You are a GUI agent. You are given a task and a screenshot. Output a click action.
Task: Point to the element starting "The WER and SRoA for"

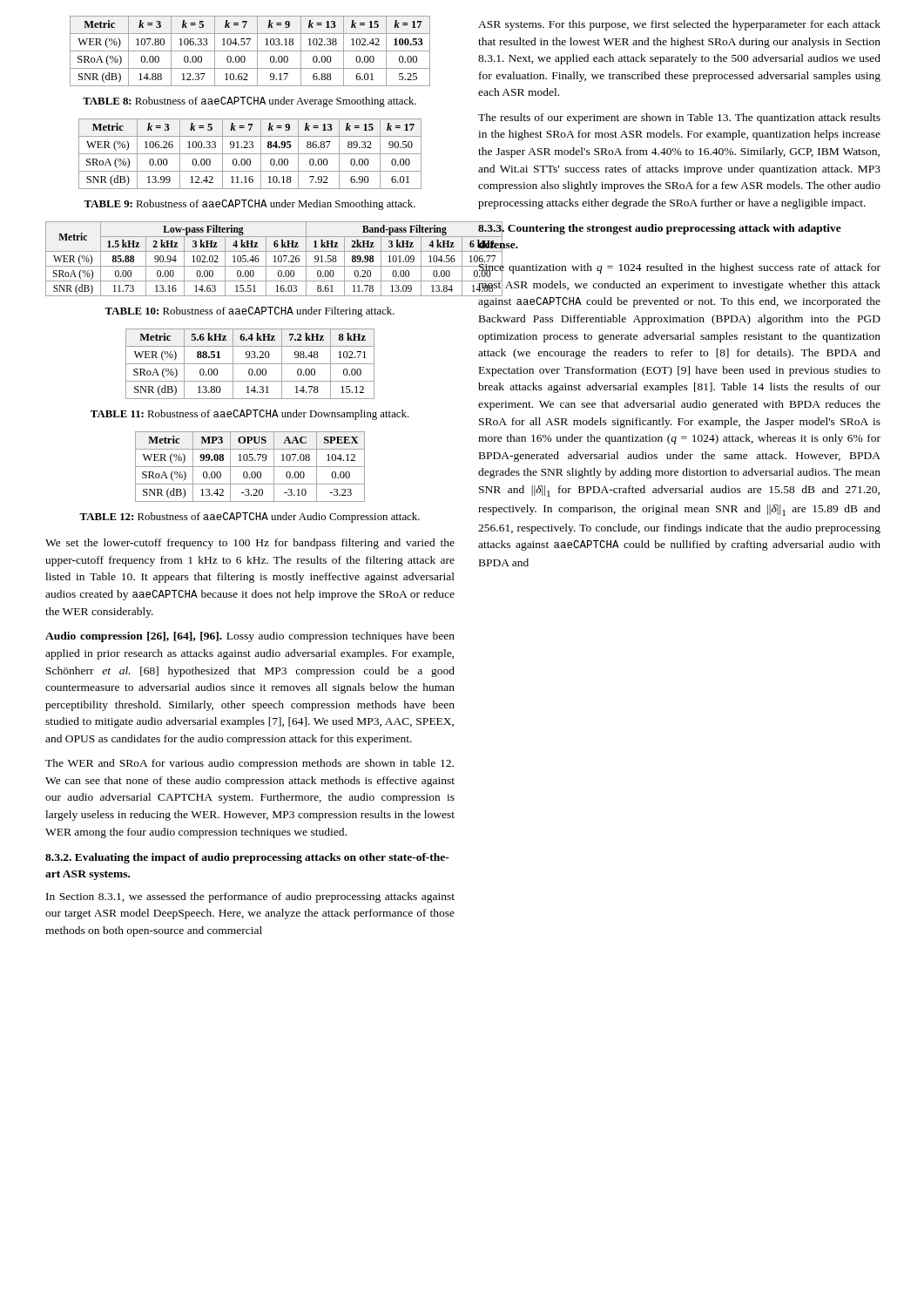tap(250, 797)
